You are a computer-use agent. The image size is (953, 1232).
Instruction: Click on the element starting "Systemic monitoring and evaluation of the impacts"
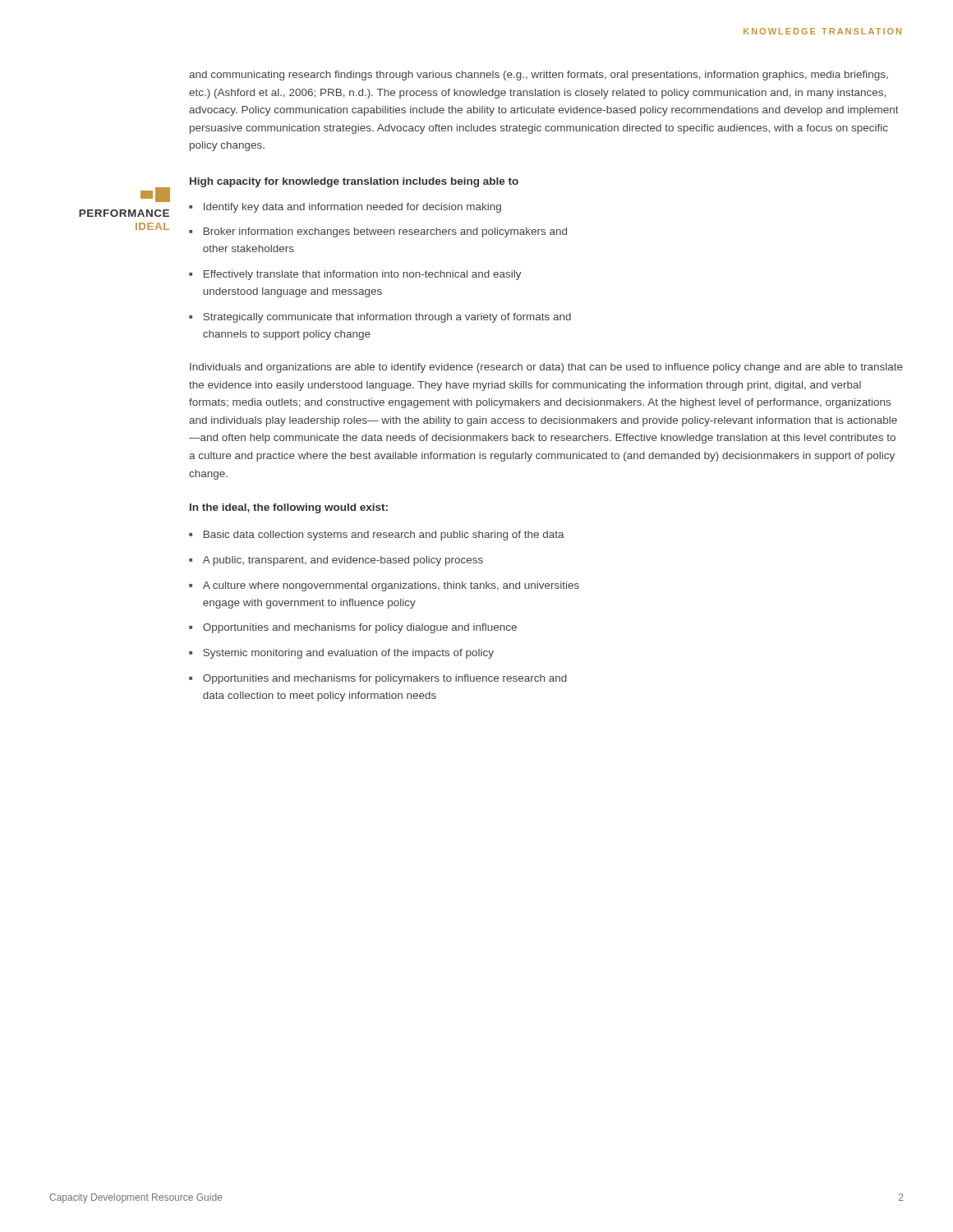coord(348,653)
